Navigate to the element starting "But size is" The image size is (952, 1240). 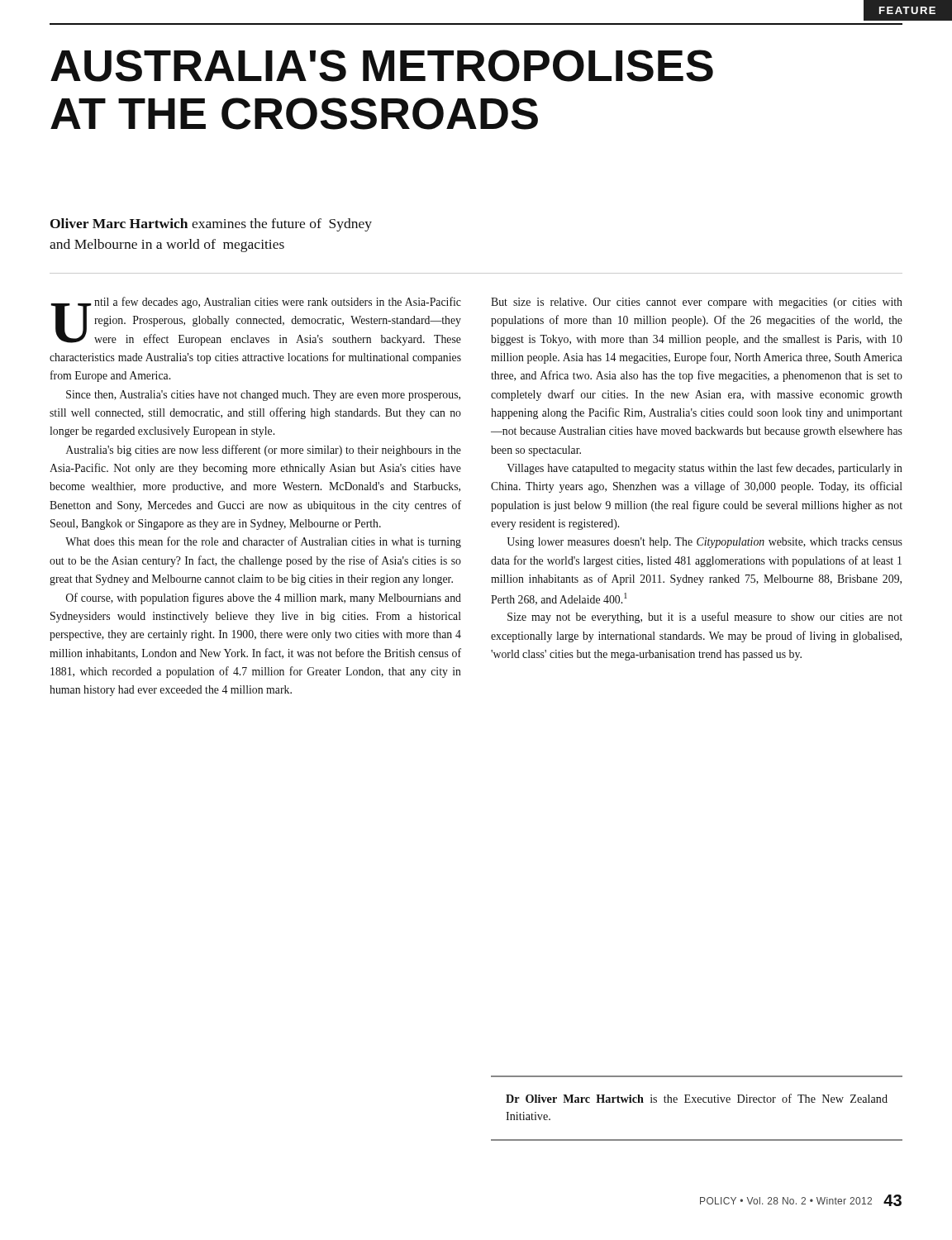click(x=697, y=479)
